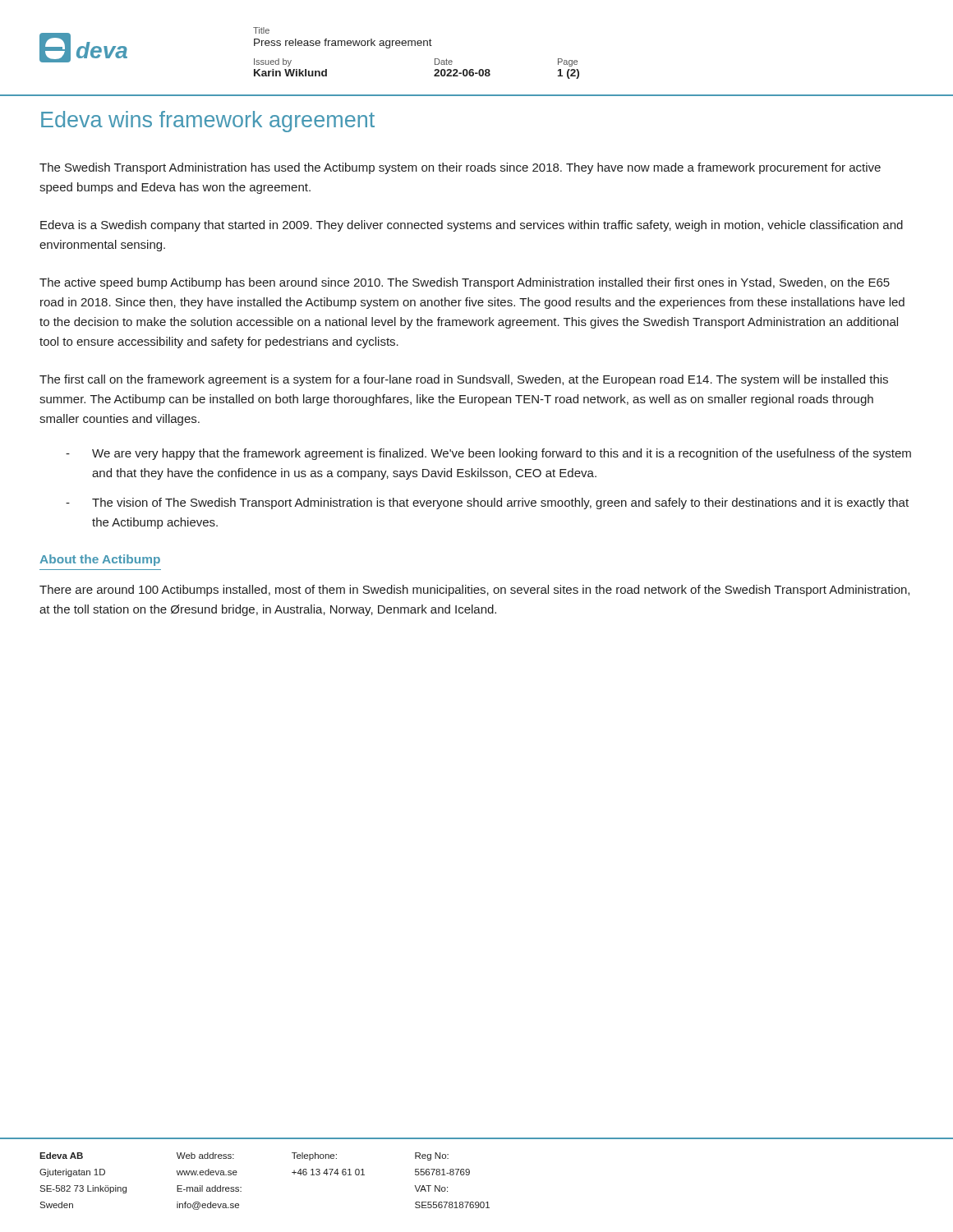Locate the section header that says "About the Actibump"
The height and width of the screenshot is (1232, 953).
(100, 559)
